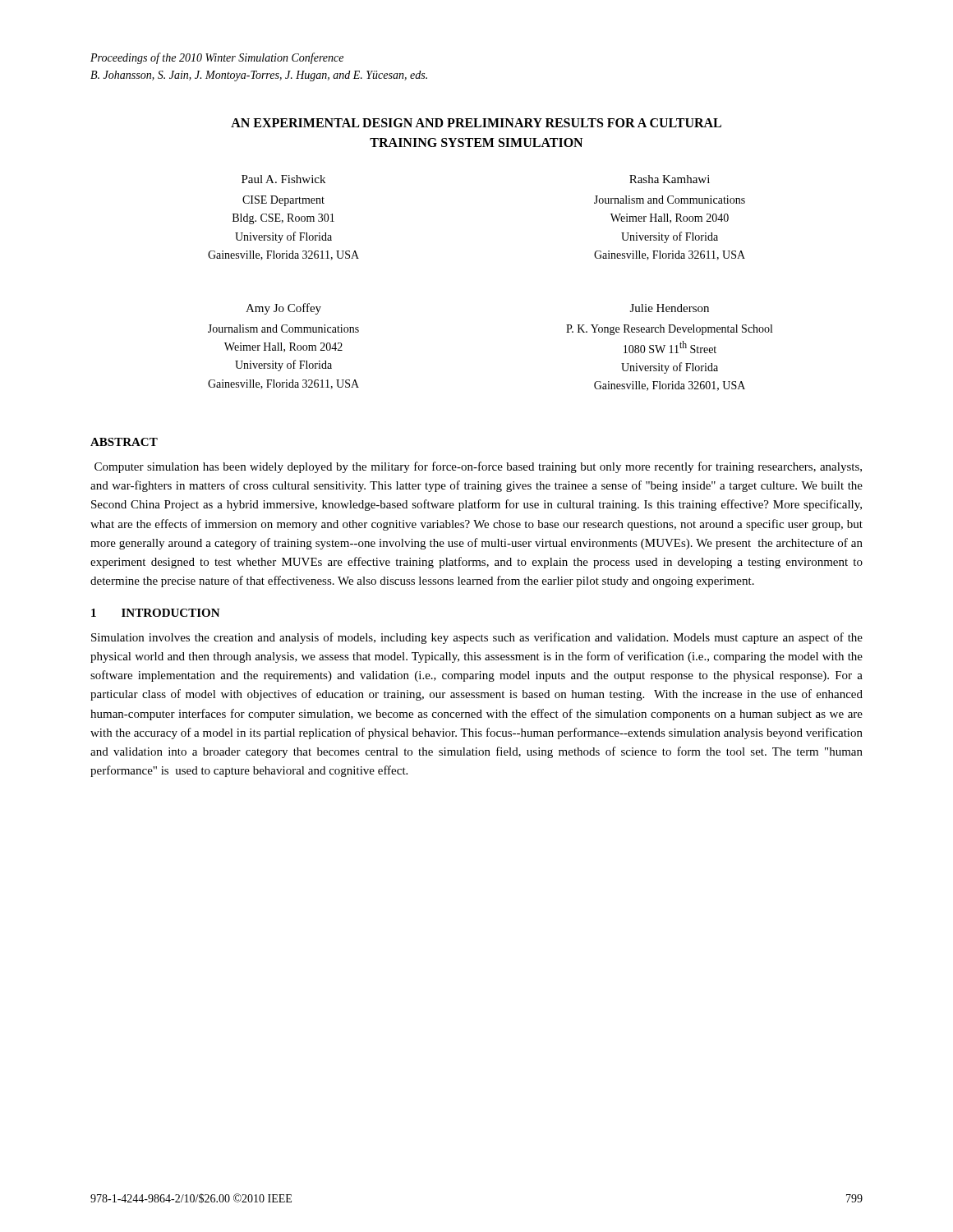Click on the text containing "Julie Henderson"
953x1232 pixels.
tap(670, 308)
